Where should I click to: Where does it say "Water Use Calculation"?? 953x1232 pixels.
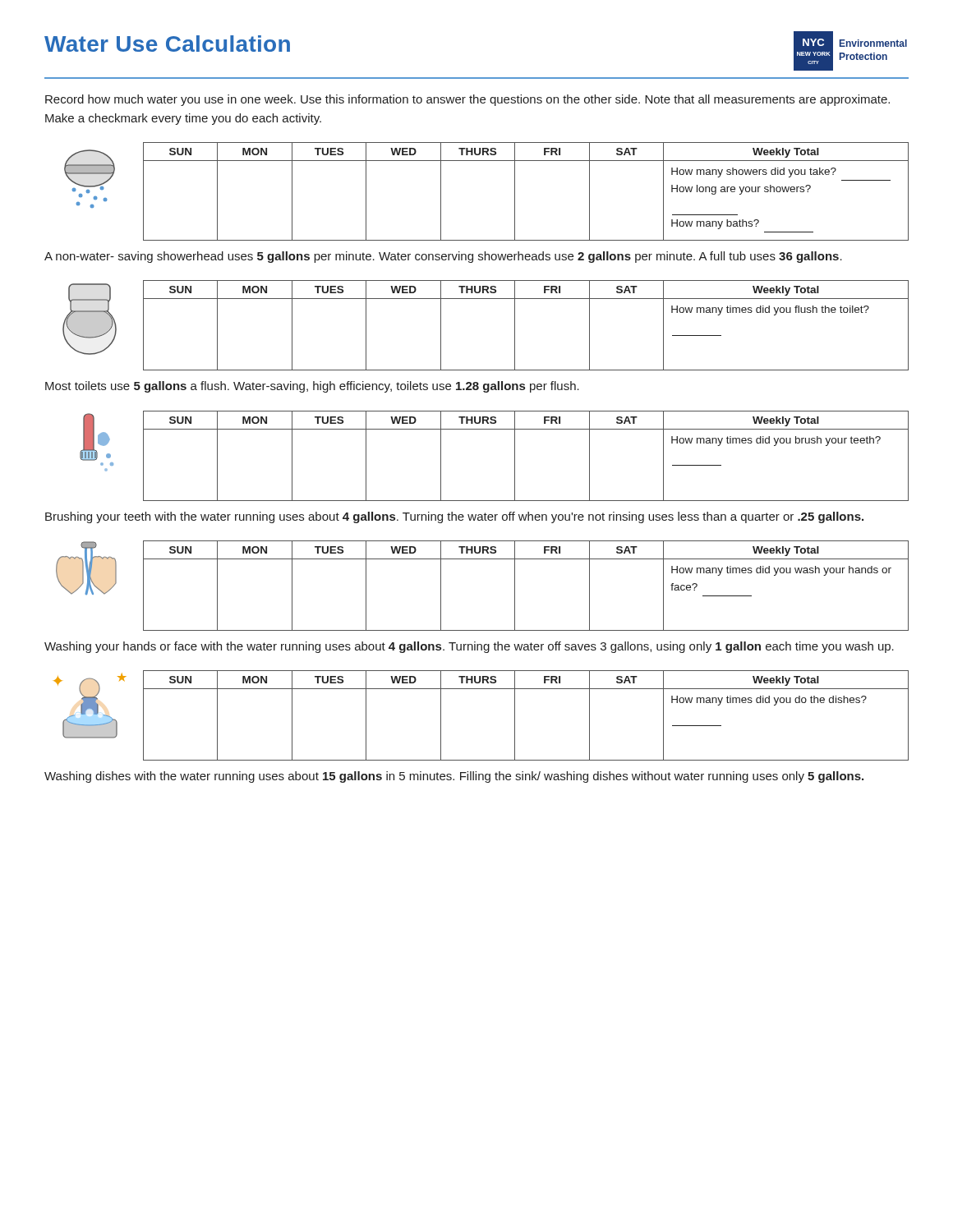click(x=168, y=44)
